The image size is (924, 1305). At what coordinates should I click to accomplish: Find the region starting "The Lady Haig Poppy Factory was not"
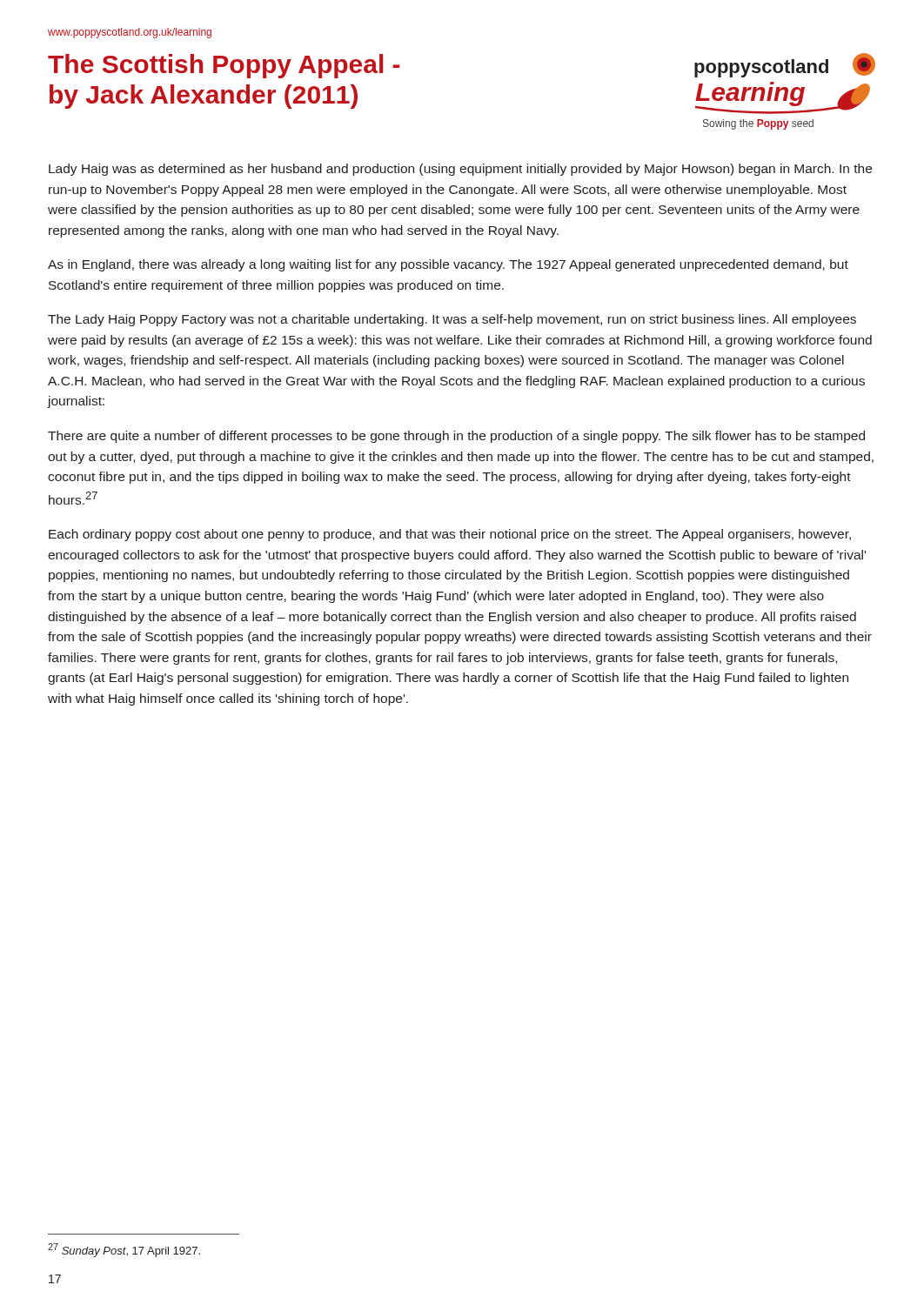point(460,360)
